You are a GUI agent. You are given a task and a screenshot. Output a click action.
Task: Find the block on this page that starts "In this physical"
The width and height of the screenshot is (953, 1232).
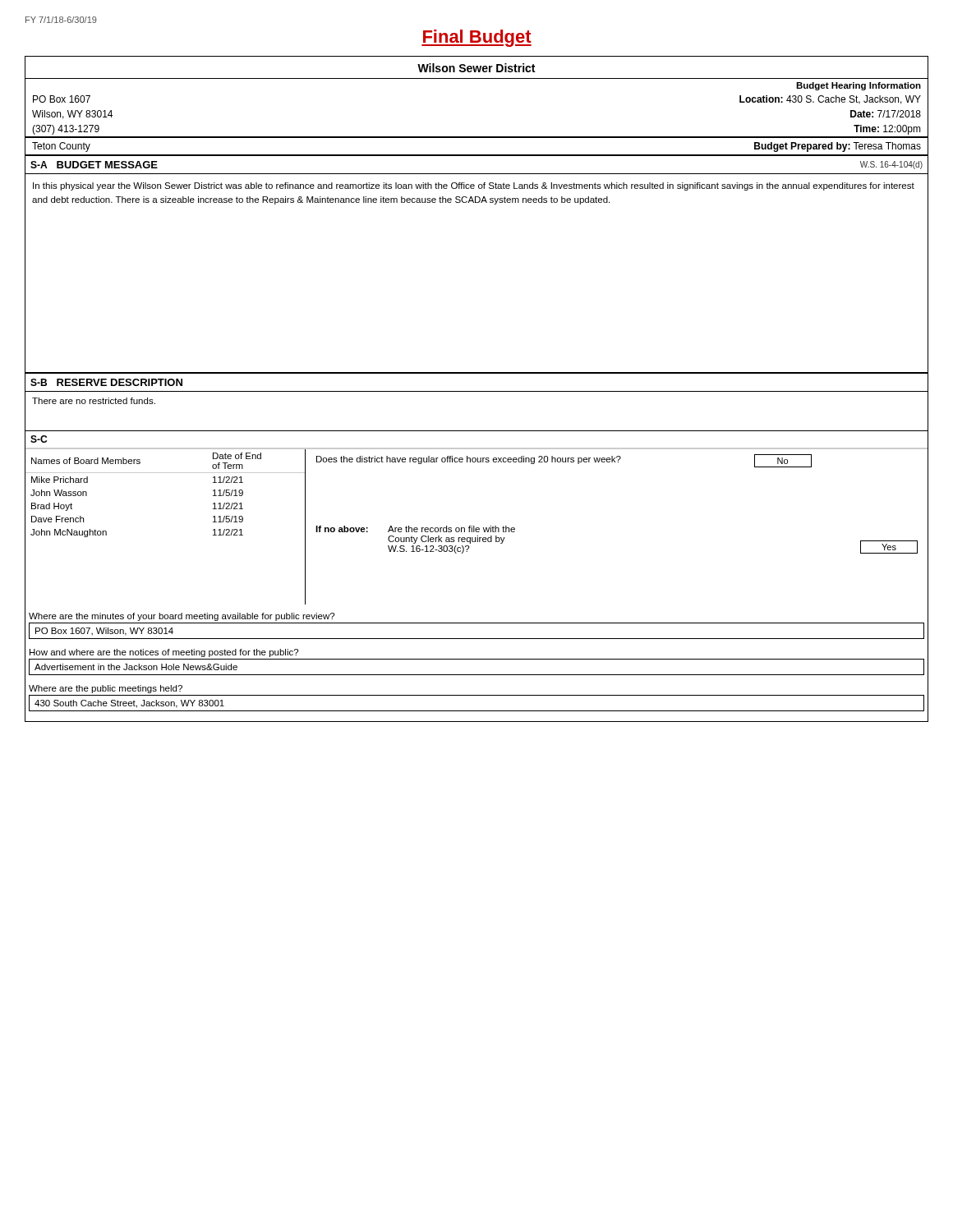473,193
